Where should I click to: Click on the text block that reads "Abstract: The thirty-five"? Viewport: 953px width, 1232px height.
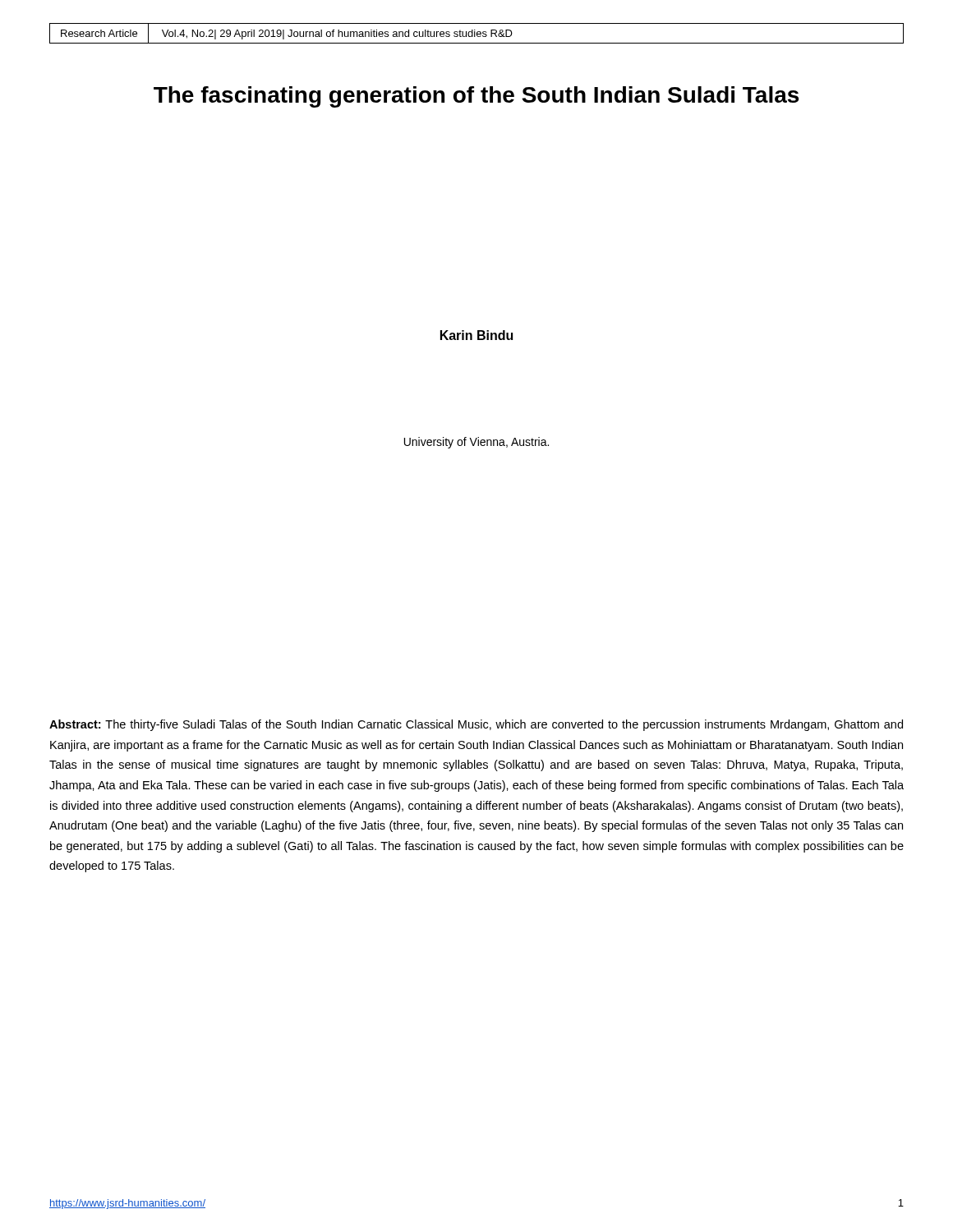click(x=476, y=796)
